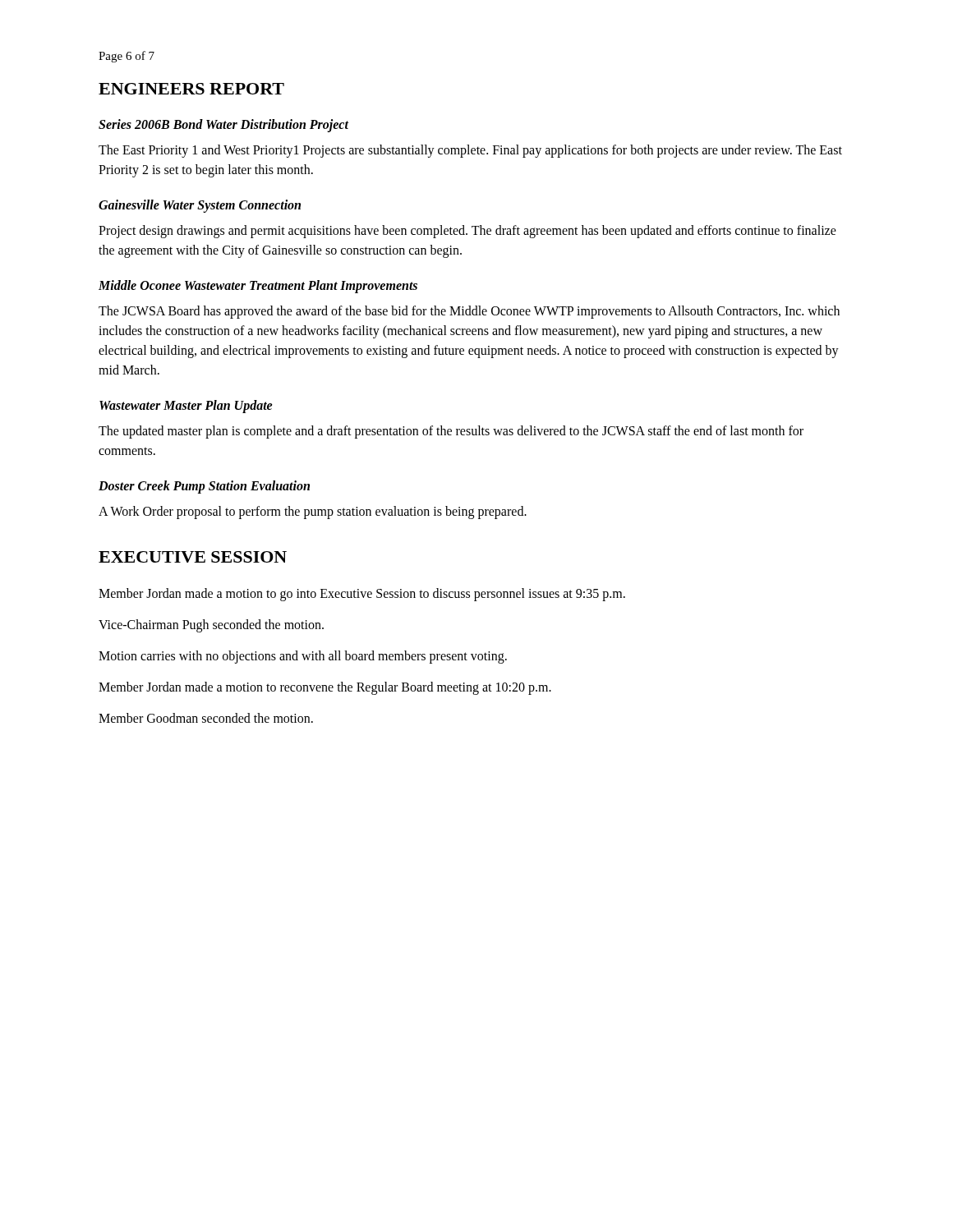Point to the element starting "Project design drawings and permit acquisitions have"
The image size is (953, 1232).
pos(467,240)
